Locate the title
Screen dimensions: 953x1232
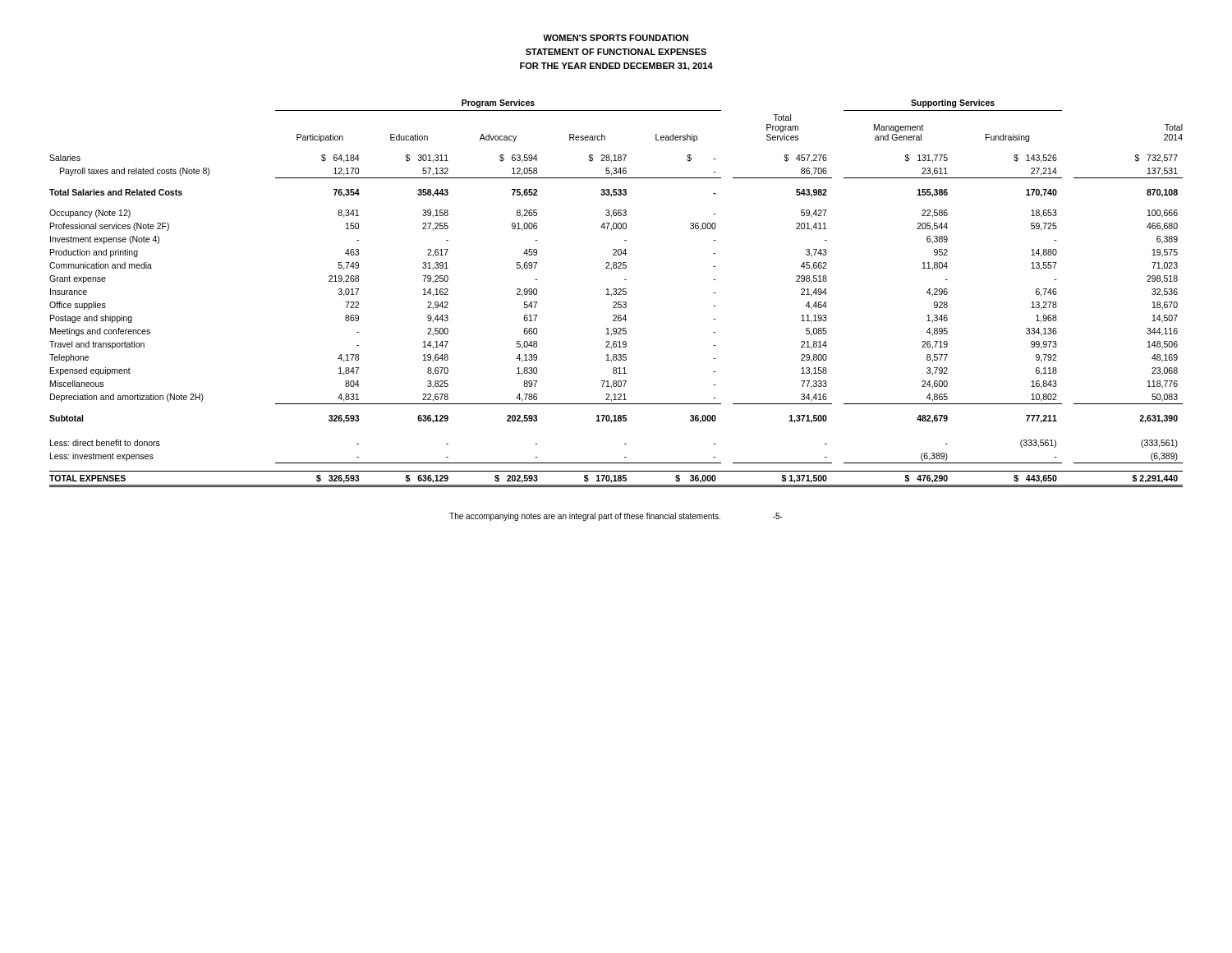click(616, 52)
